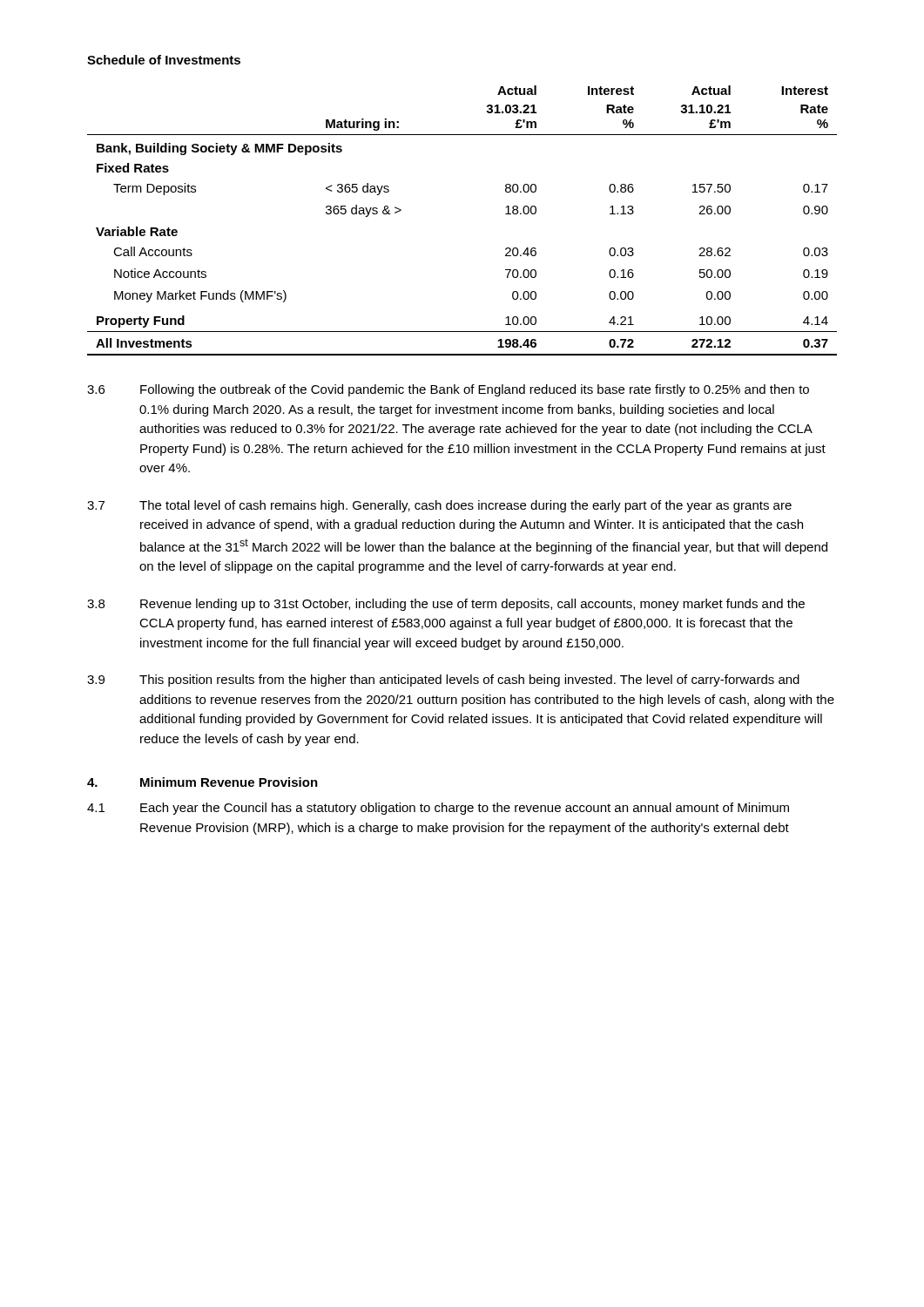Where does it say "4. Minimum Revenue Provision"?
Image resolution: width=924 pixels, height=1307 pixels.
[x=203, y=782]
